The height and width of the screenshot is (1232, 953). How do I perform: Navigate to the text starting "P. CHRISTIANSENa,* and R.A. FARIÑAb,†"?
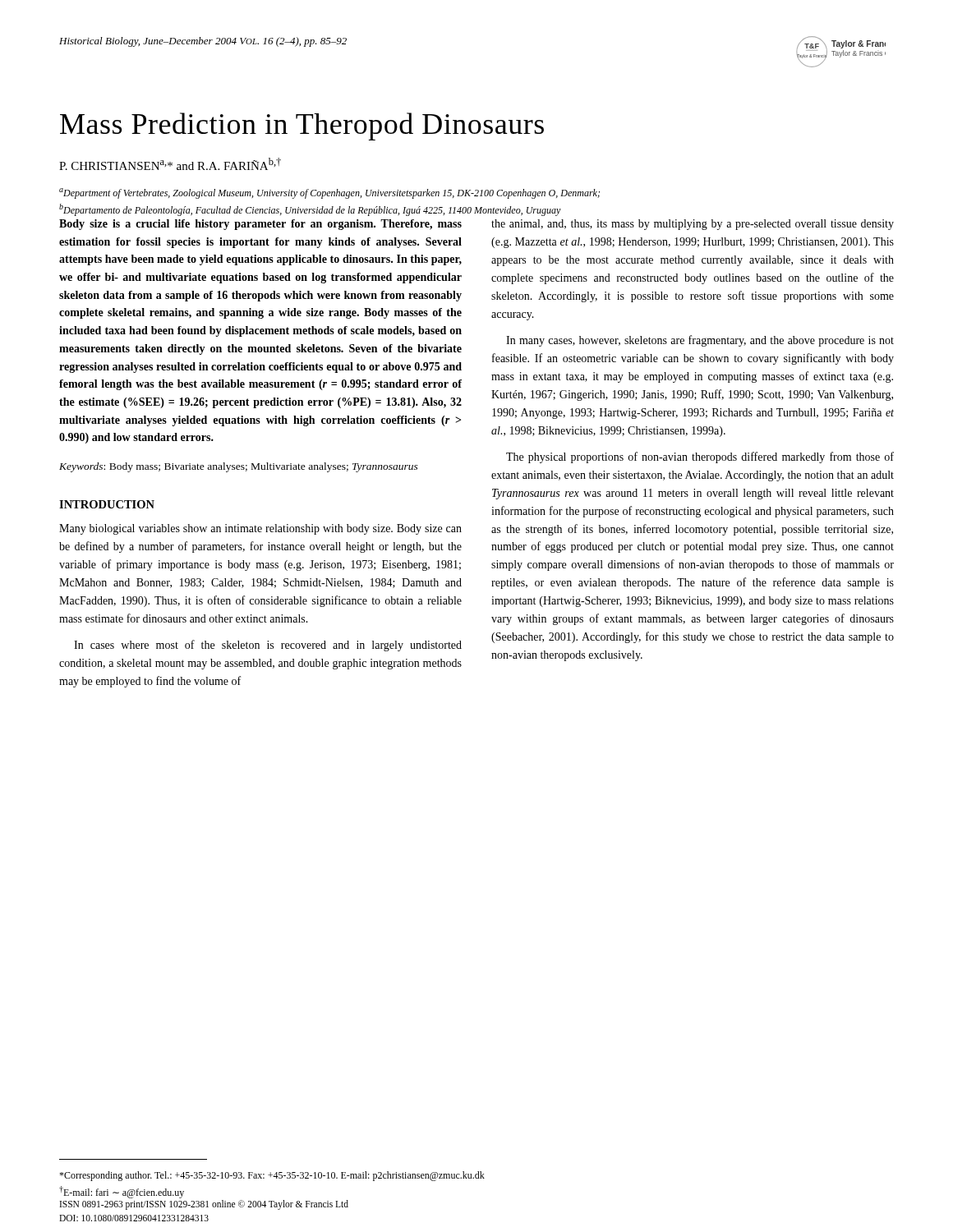[x=170, y=164]
